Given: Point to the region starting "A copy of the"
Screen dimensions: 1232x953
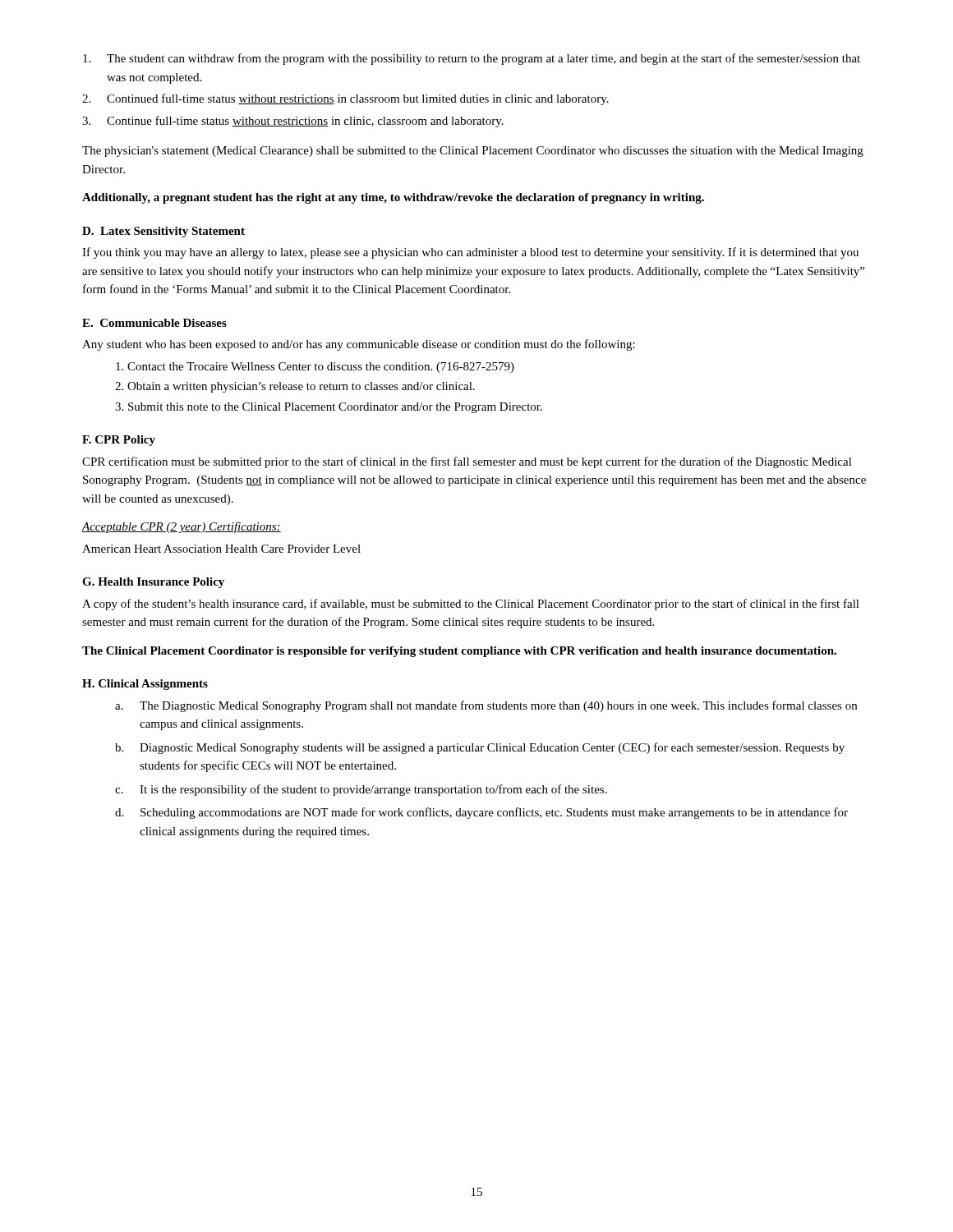Looking at the screenshot, I should [471, 612].
